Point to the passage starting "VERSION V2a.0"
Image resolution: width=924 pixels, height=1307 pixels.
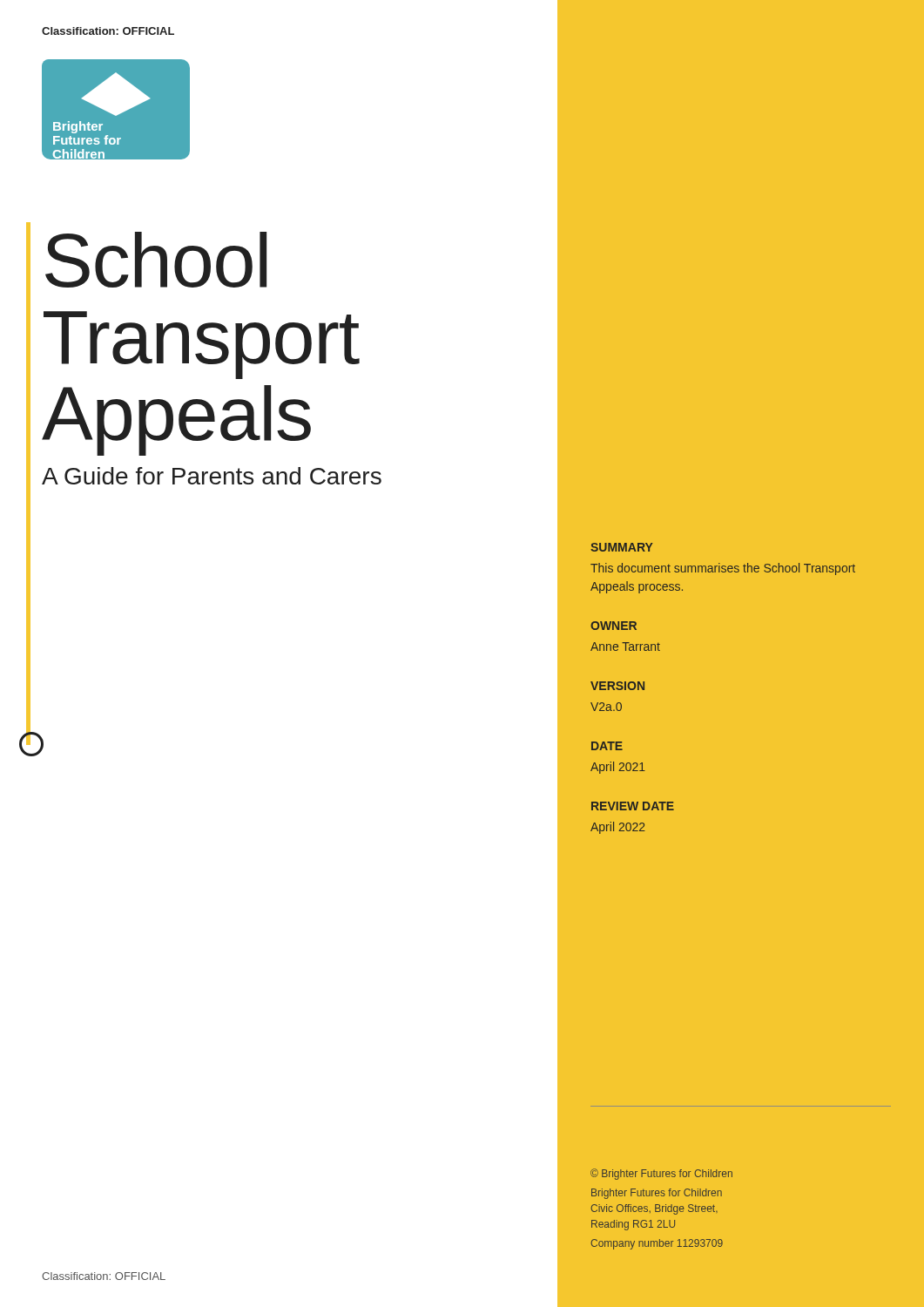617,686
